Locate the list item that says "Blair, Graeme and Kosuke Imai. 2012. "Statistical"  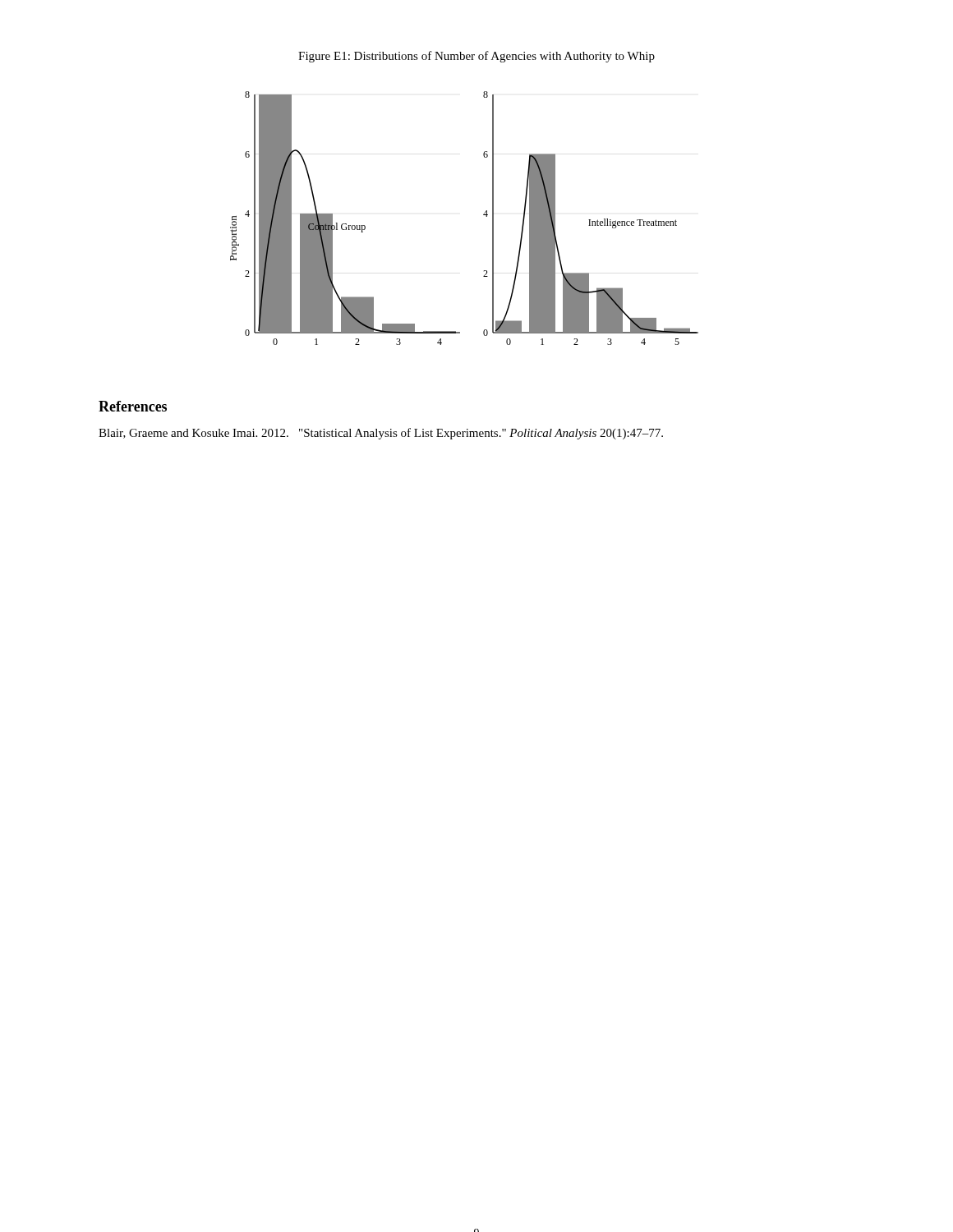[x=393, y=433]
